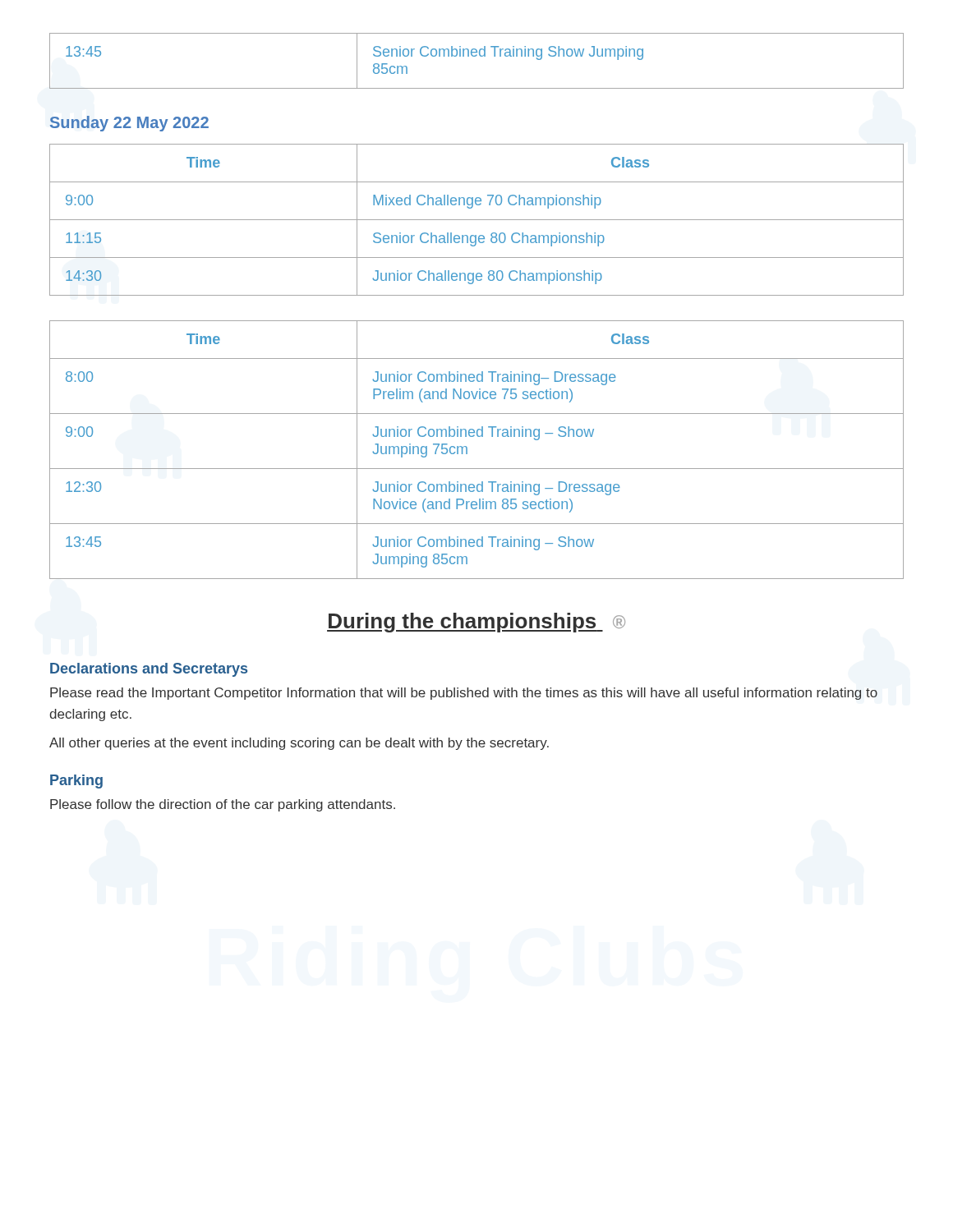This screenshot has height=1232, width=953.
Task: Click on the section header that reads "Sunday 22 May 2022"
Action: (129, 122)
